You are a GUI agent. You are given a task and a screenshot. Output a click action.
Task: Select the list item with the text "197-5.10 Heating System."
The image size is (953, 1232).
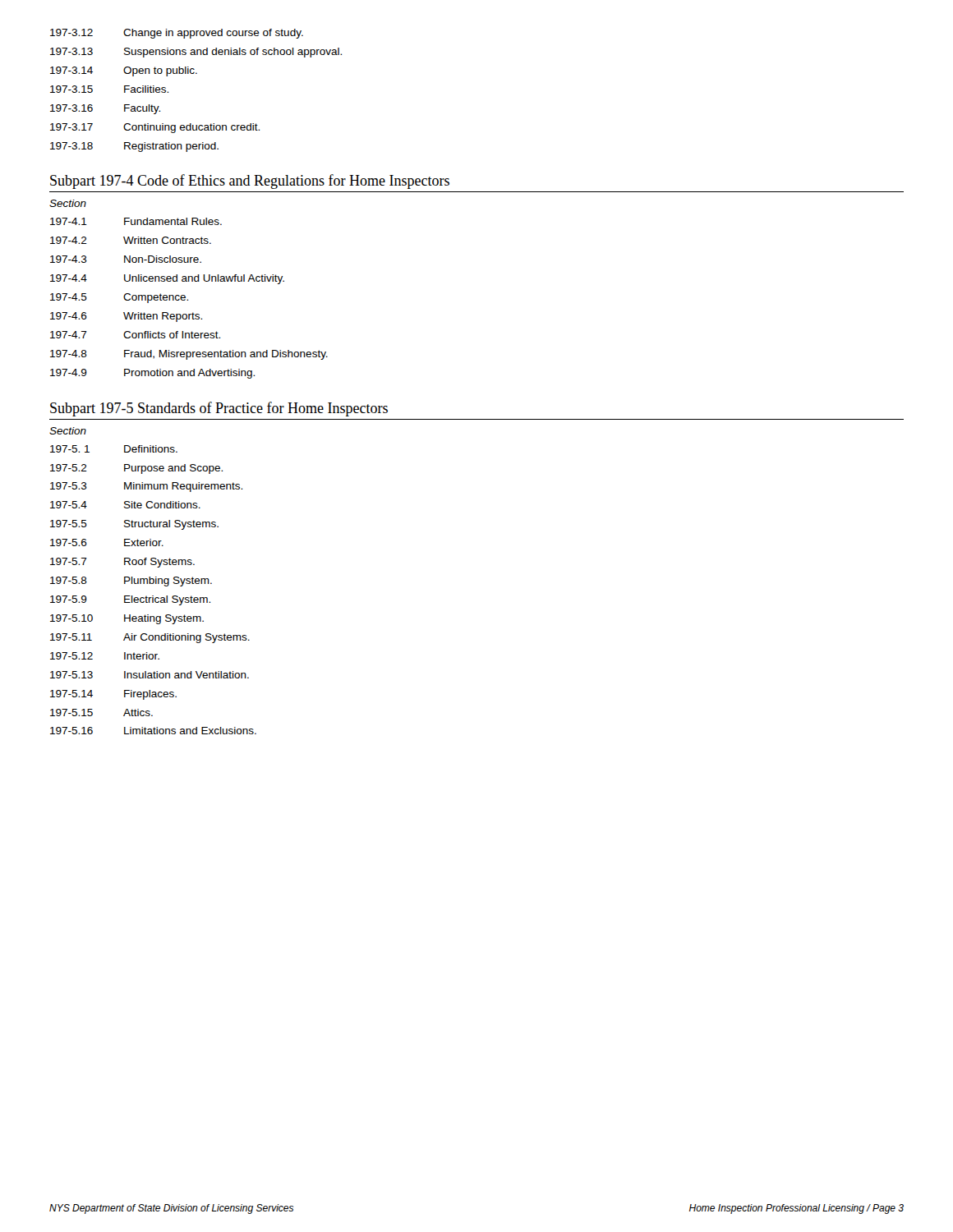pyautogui.click(x=127, y=619)
